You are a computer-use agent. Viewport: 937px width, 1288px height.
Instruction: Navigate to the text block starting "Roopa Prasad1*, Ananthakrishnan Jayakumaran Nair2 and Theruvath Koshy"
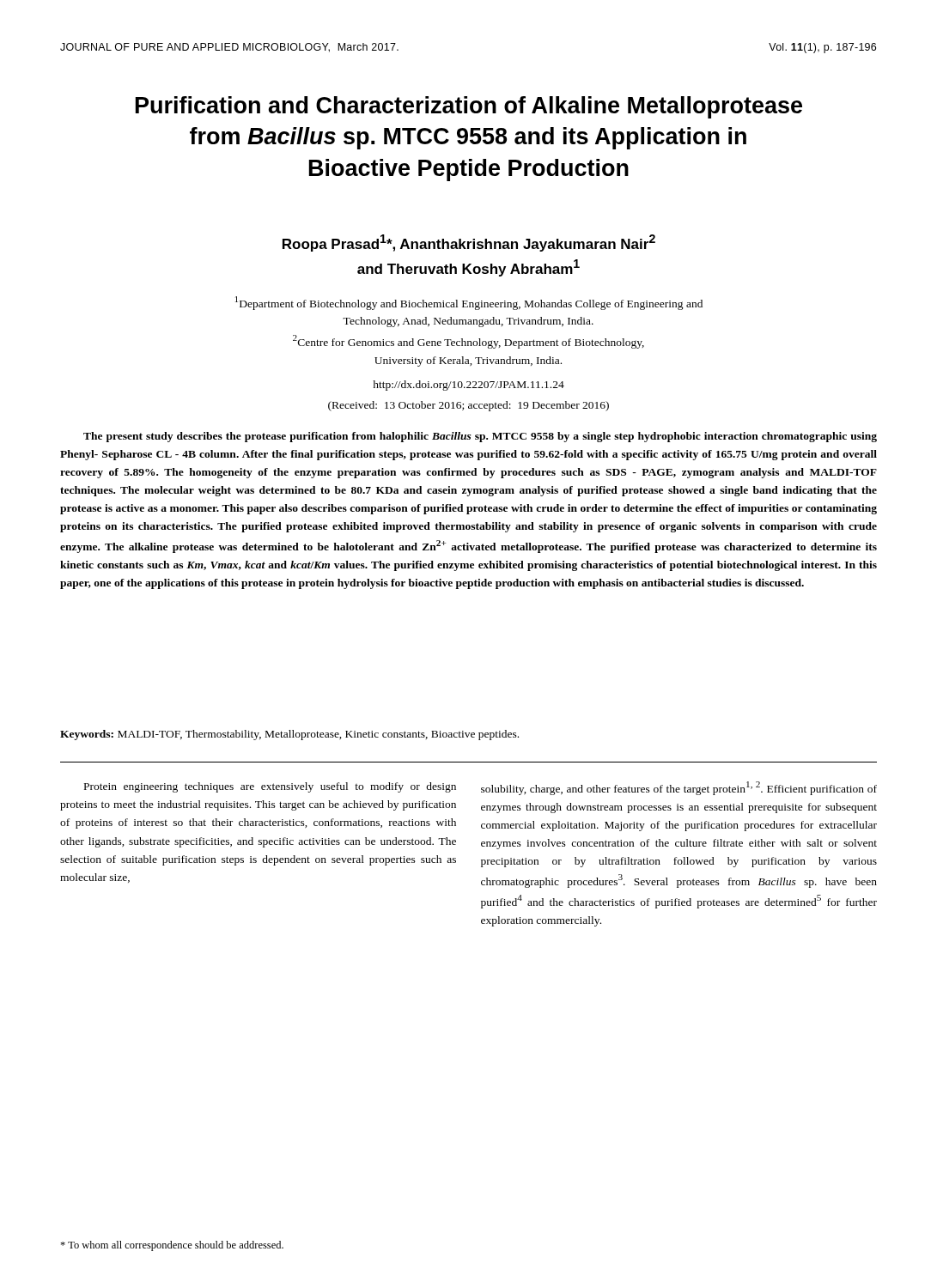tap(468, 255)
